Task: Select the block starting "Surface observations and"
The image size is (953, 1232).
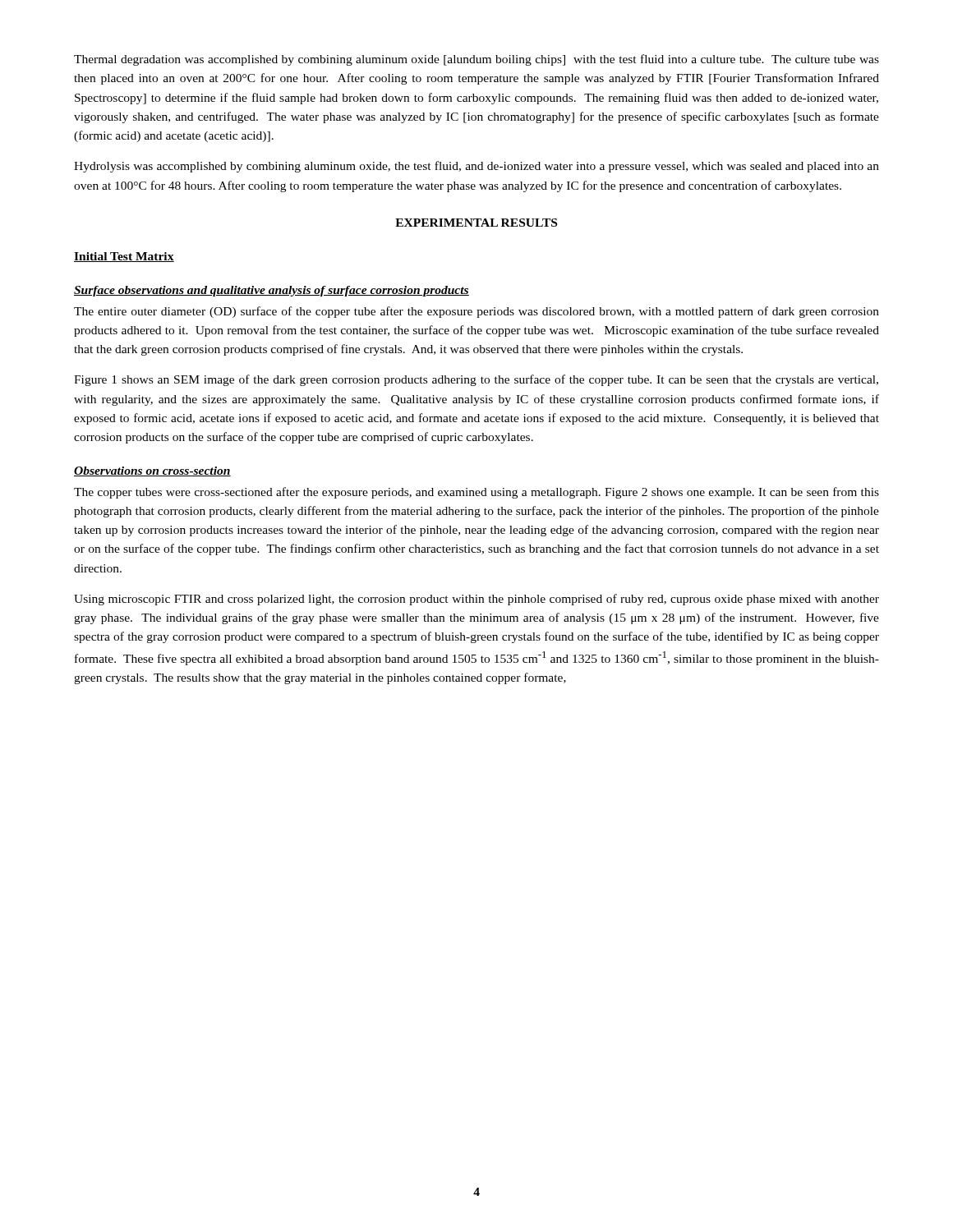Action: pos(476,290)
